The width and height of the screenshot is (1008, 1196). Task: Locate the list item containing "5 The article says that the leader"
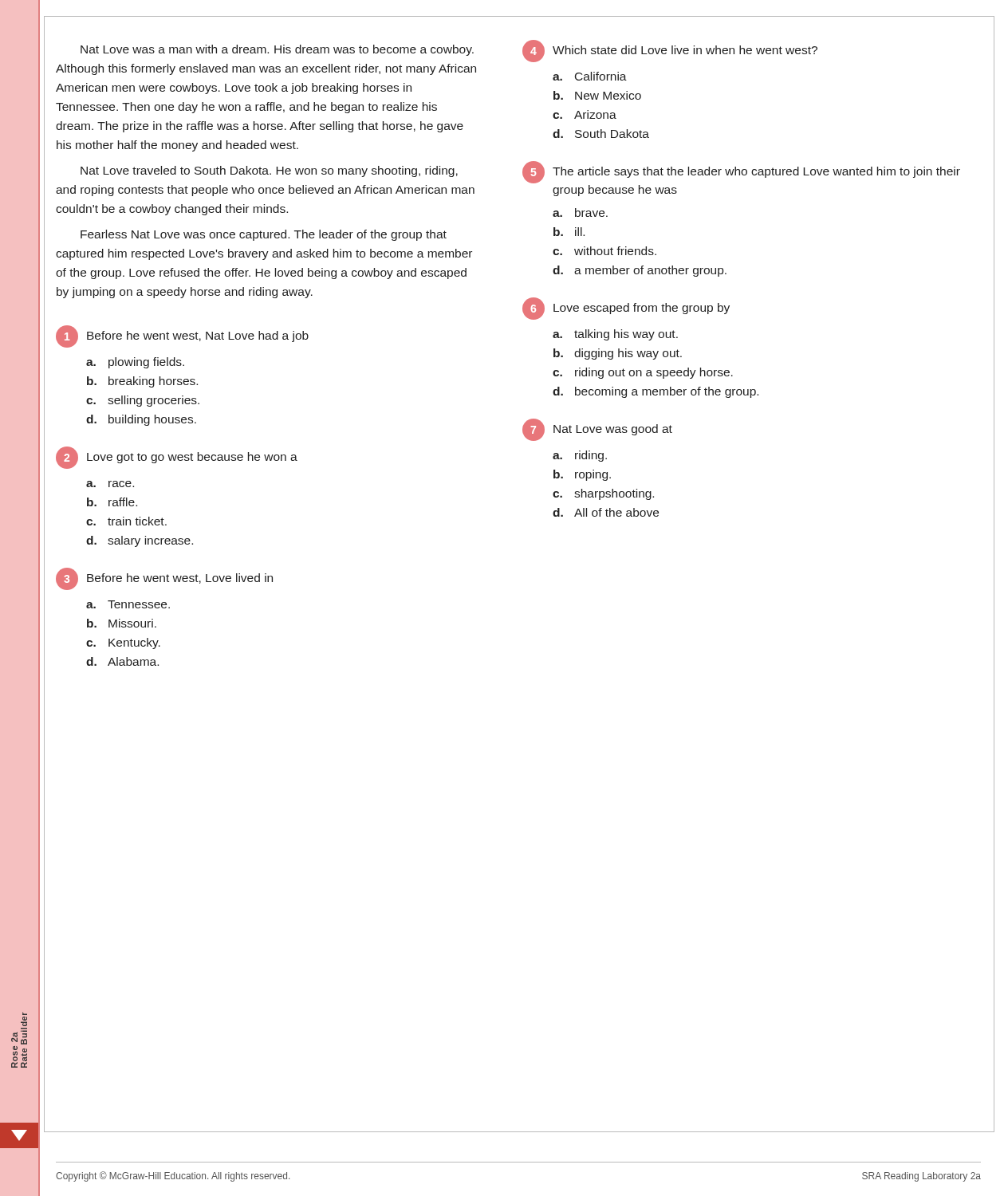point(741,172)
